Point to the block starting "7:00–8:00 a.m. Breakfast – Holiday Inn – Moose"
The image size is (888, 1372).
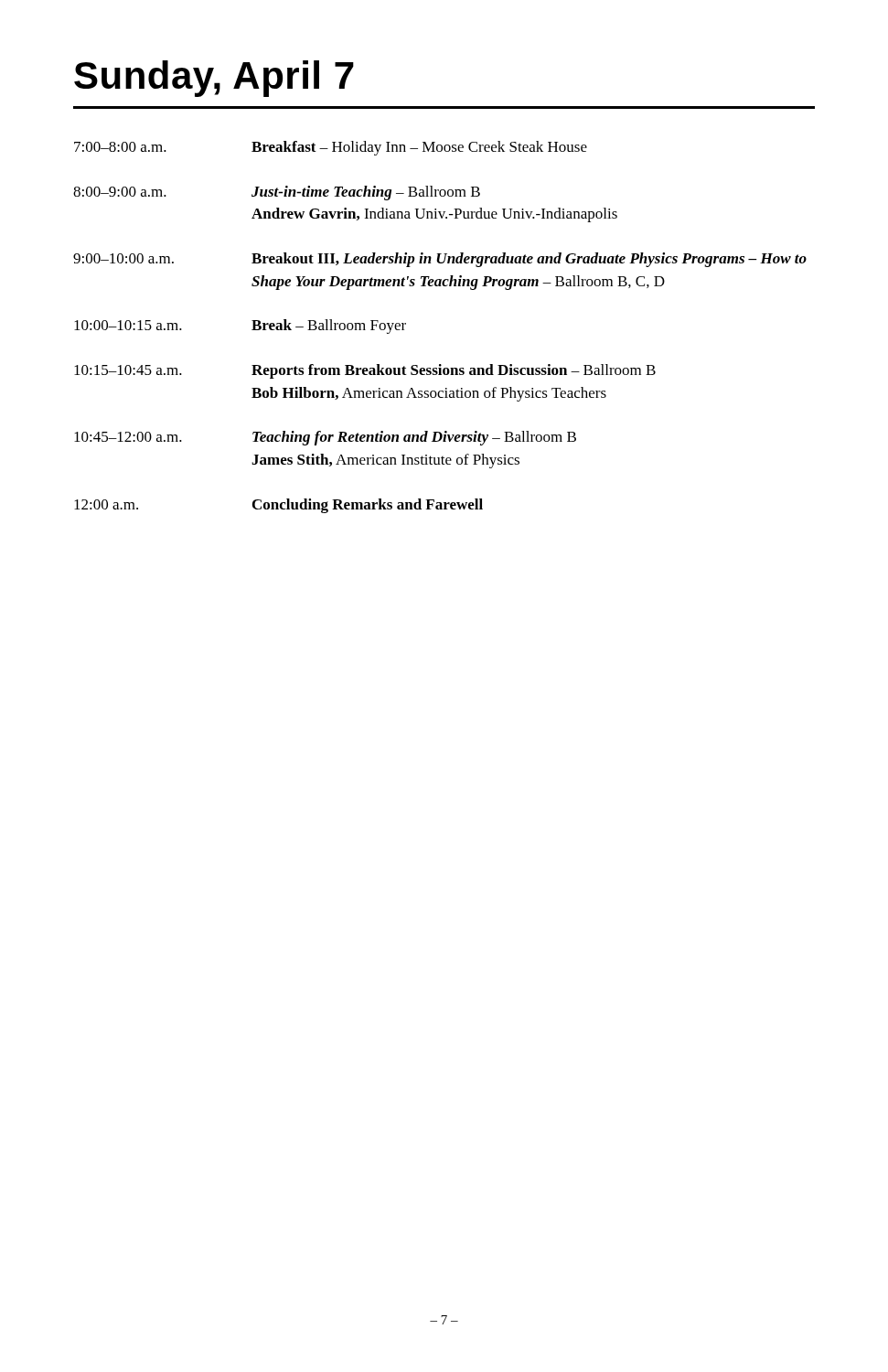point(444,159)
